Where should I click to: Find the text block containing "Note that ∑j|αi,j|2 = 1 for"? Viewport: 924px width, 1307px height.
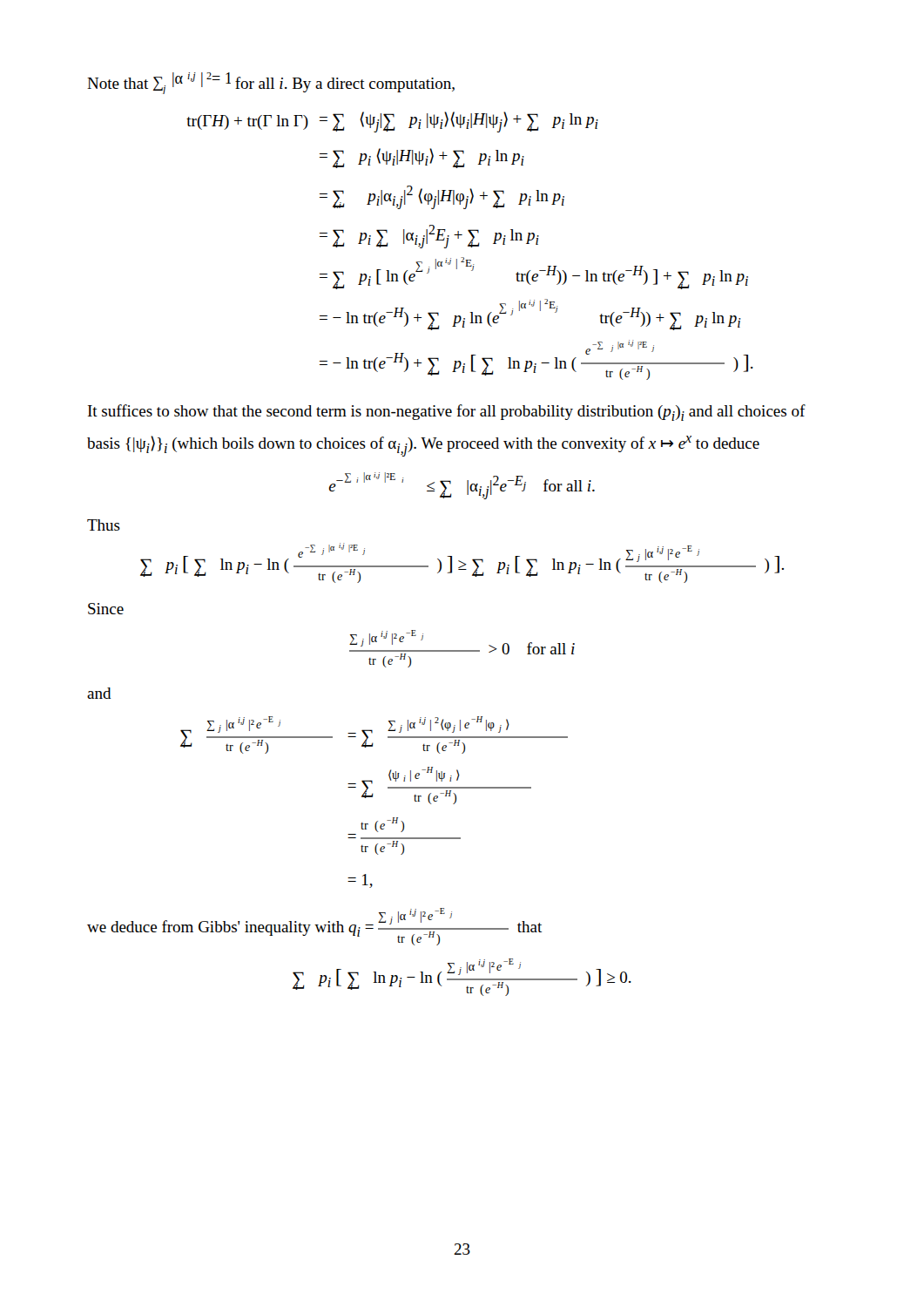pos(271,82)
